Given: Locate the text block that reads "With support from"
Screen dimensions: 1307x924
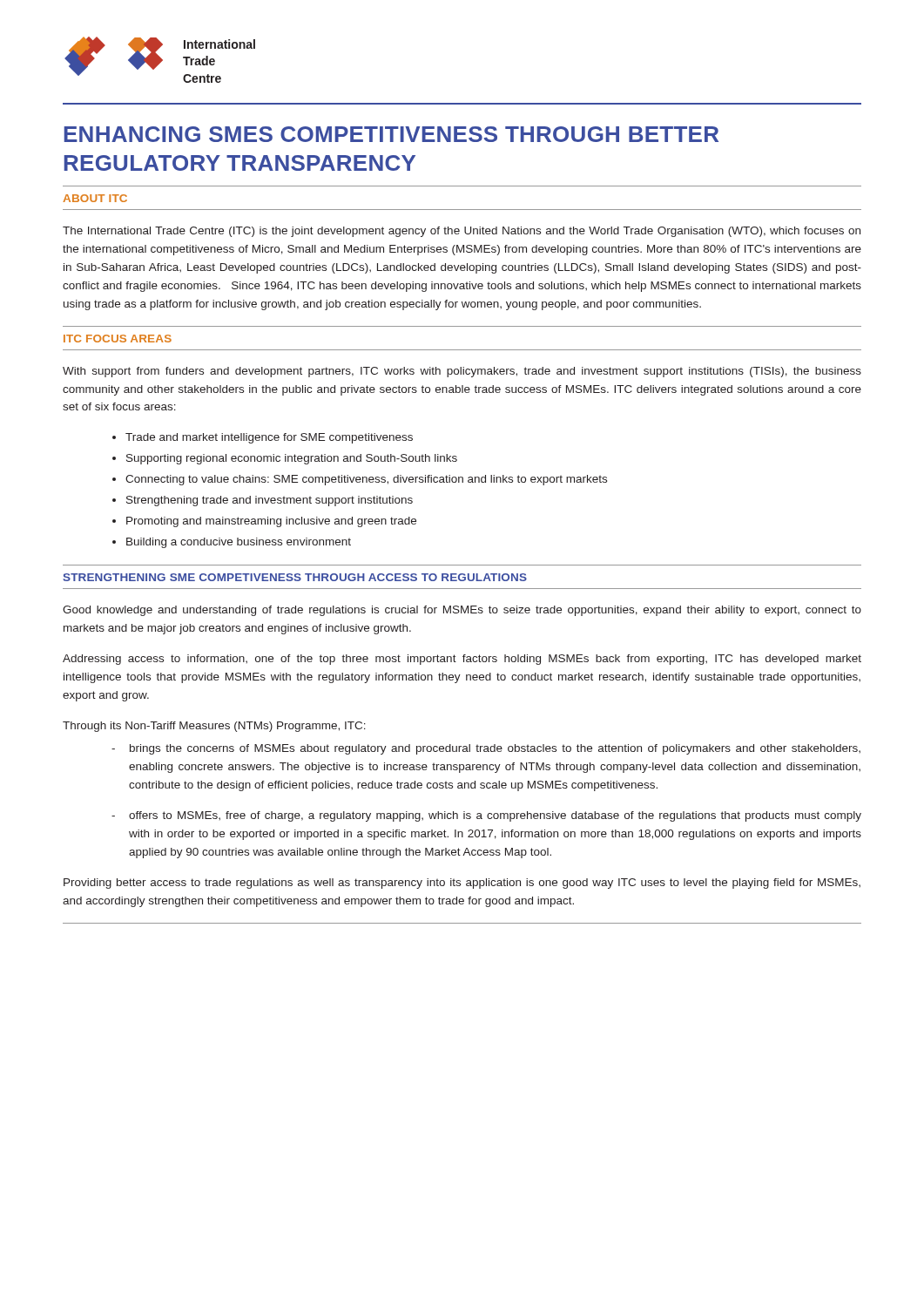Looking at the screenshot, I should [x=462, y=389].
